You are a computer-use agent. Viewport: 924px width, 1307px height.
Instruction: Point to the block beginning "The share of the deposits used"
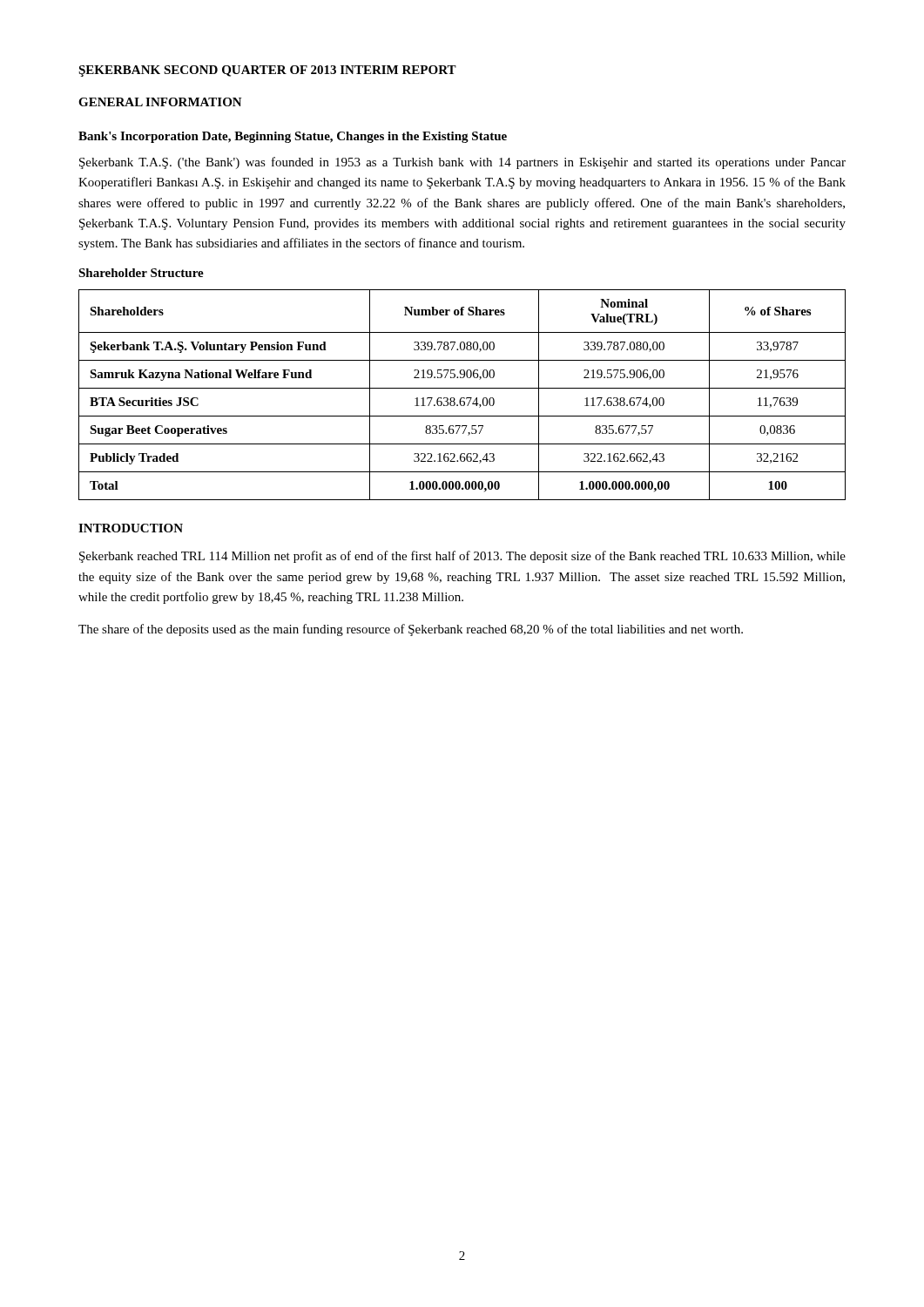tap(411, 629)
